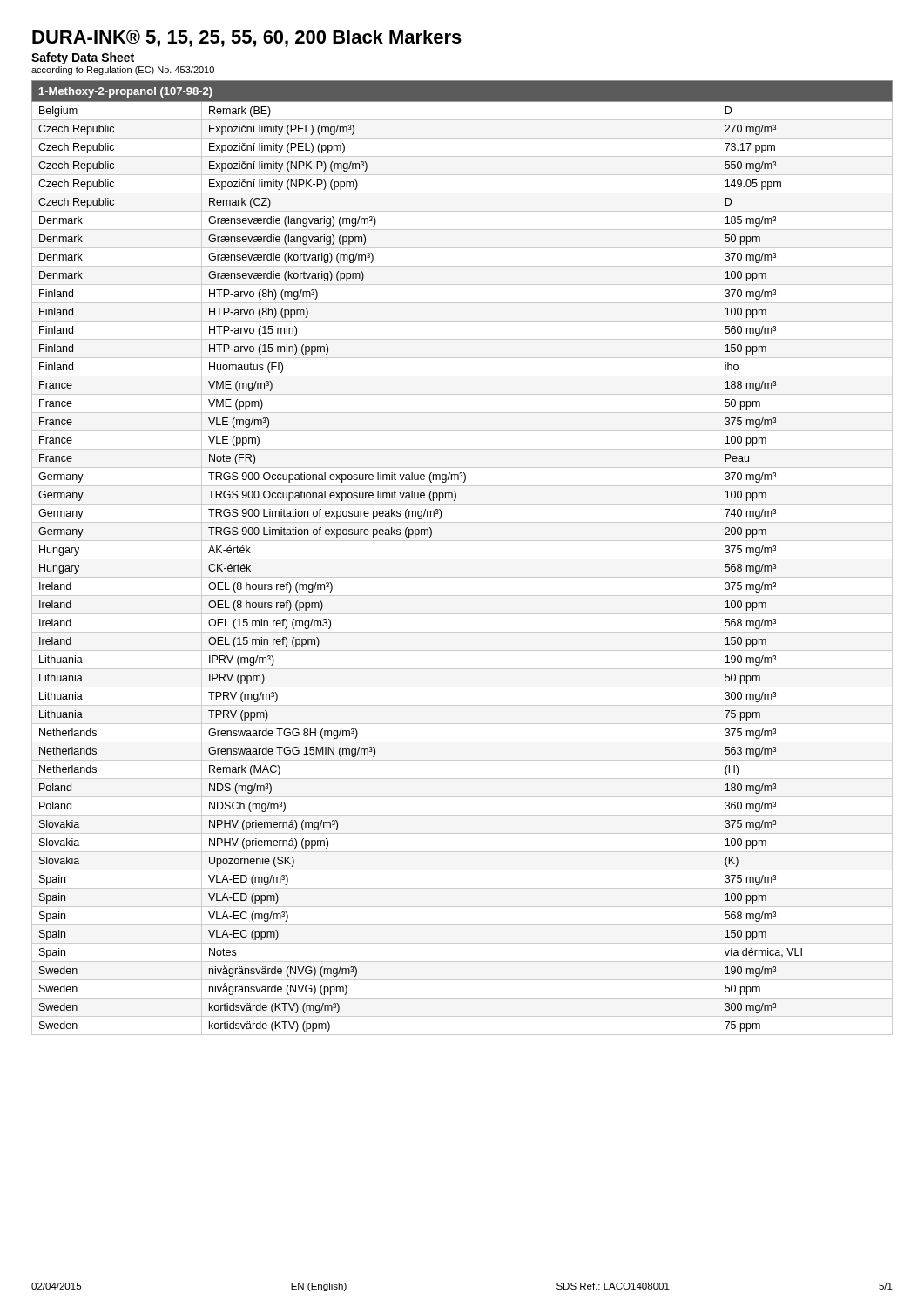Viewport: 924px width, 1307px height.
Task: Point to the section header beginning "Safety Data Sheet according"
Action: [83, 58]
